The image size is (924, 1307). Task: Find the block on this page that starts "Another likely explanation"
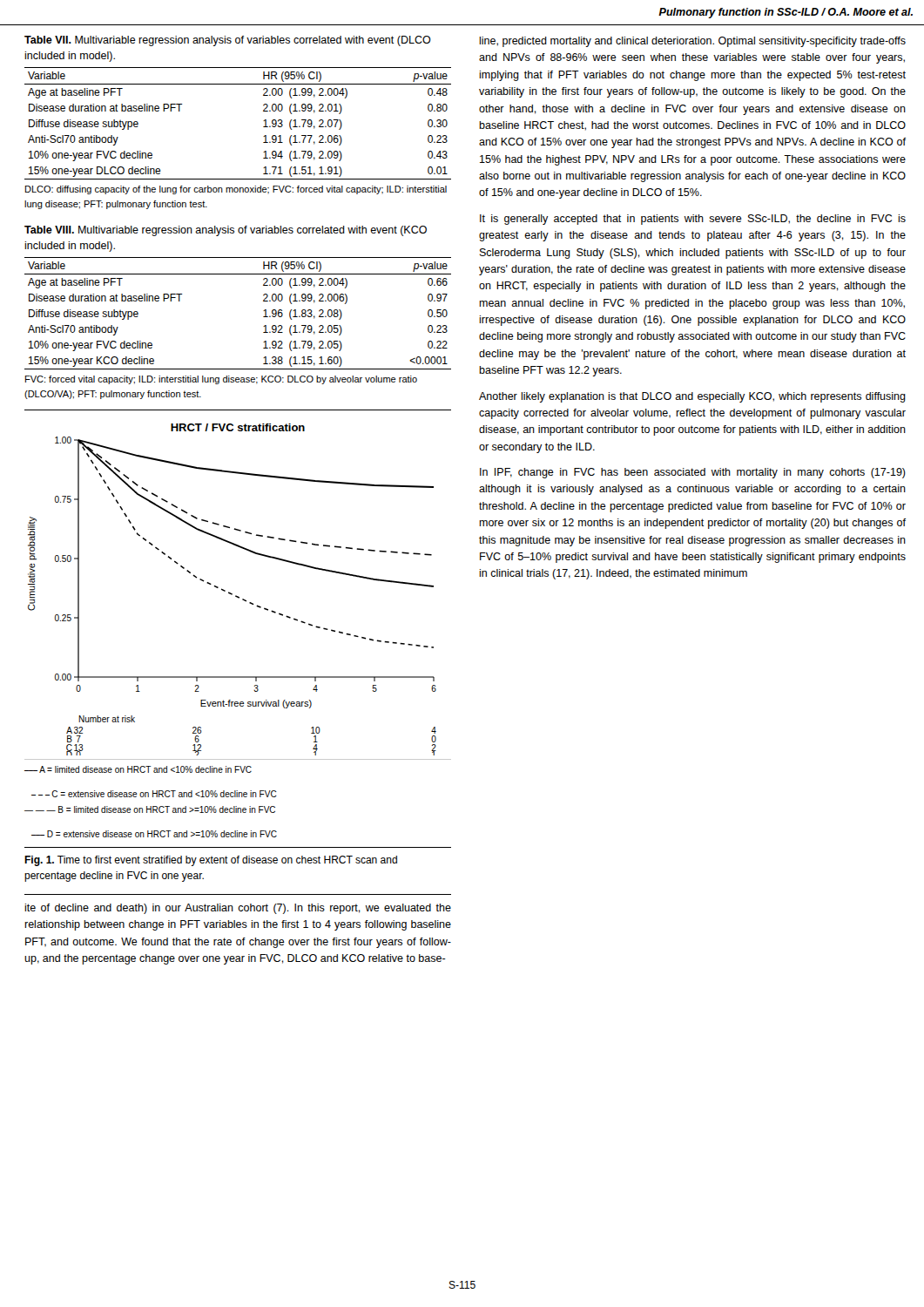pos(692,421)
